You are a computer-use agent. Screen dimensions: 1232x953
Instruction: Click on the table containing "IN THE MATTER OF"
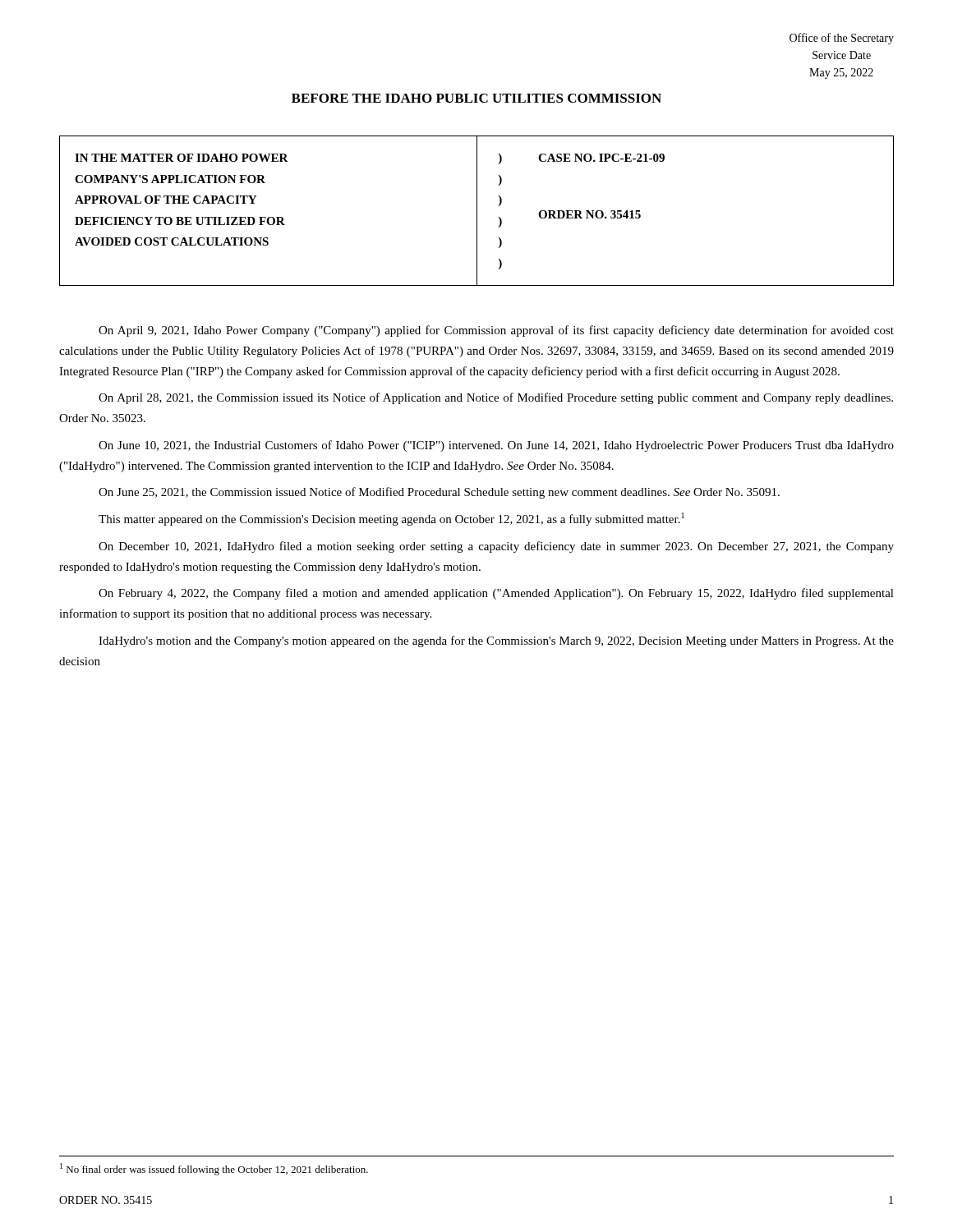[476, 211]
